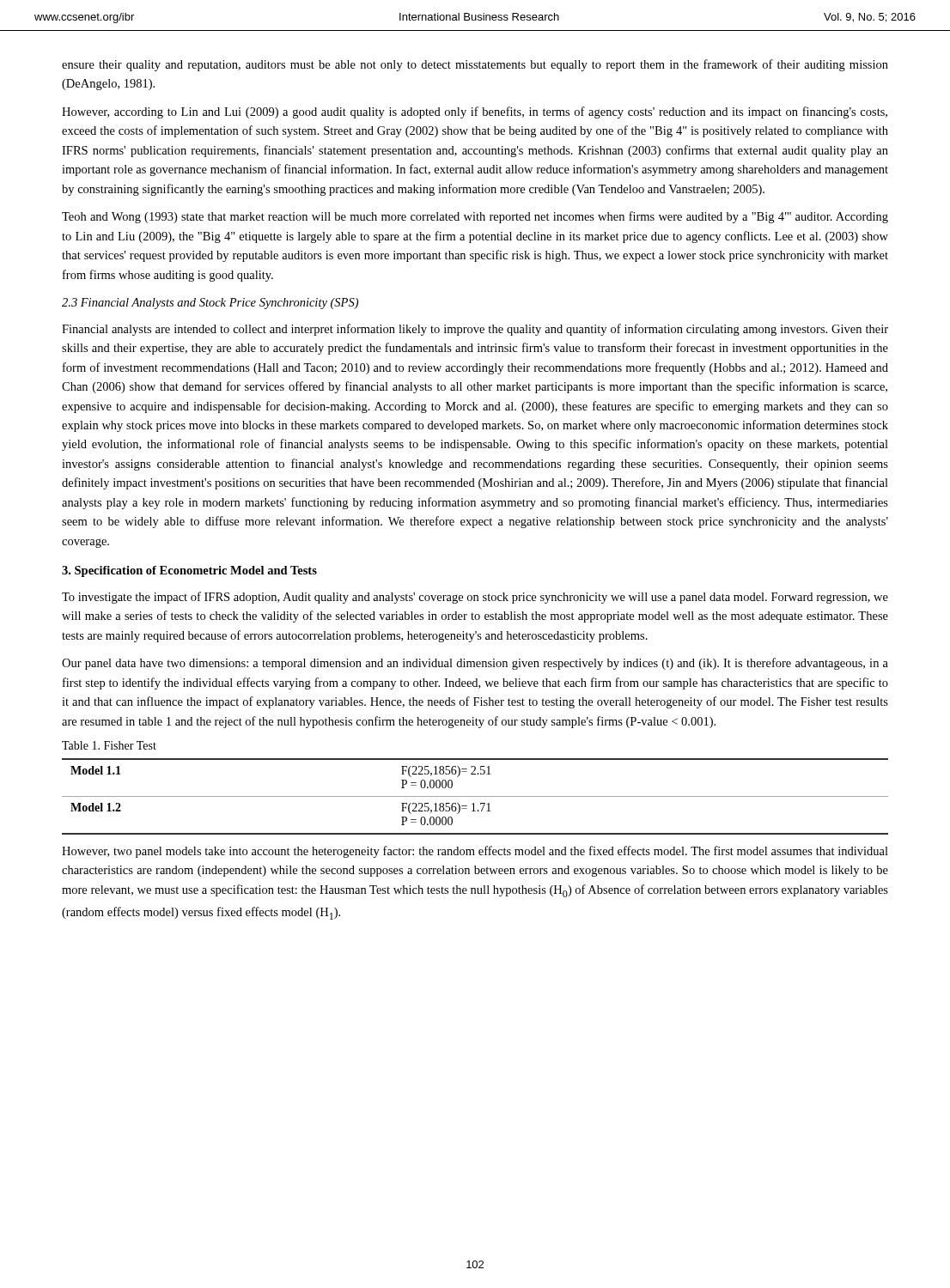Select the table that reads "Model 1.1"
Screen dimensions: 1288x950
tap(475, 796)
